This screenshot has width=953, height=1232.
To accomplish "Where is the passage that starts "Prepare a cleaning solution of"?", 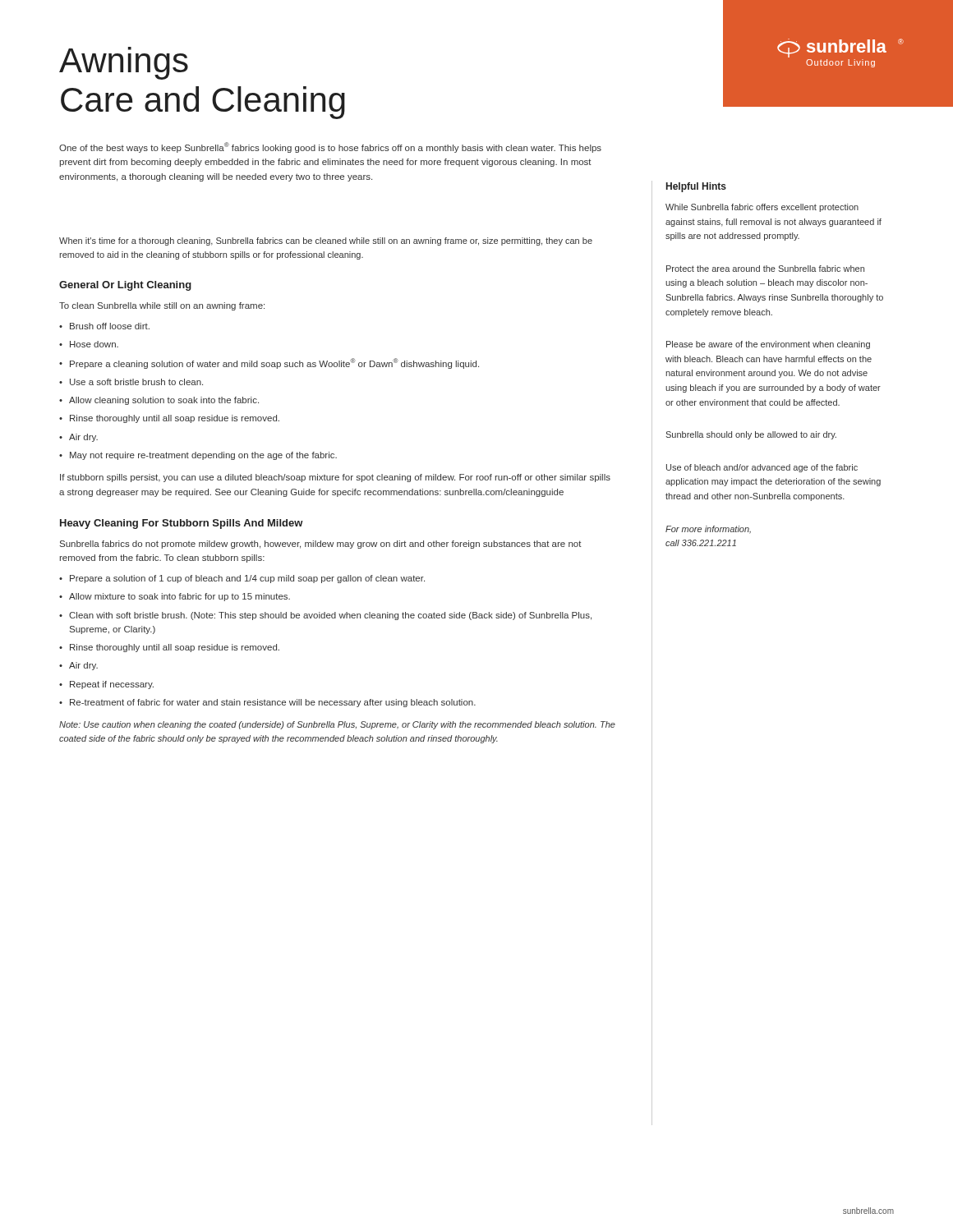I will (343, 364).
